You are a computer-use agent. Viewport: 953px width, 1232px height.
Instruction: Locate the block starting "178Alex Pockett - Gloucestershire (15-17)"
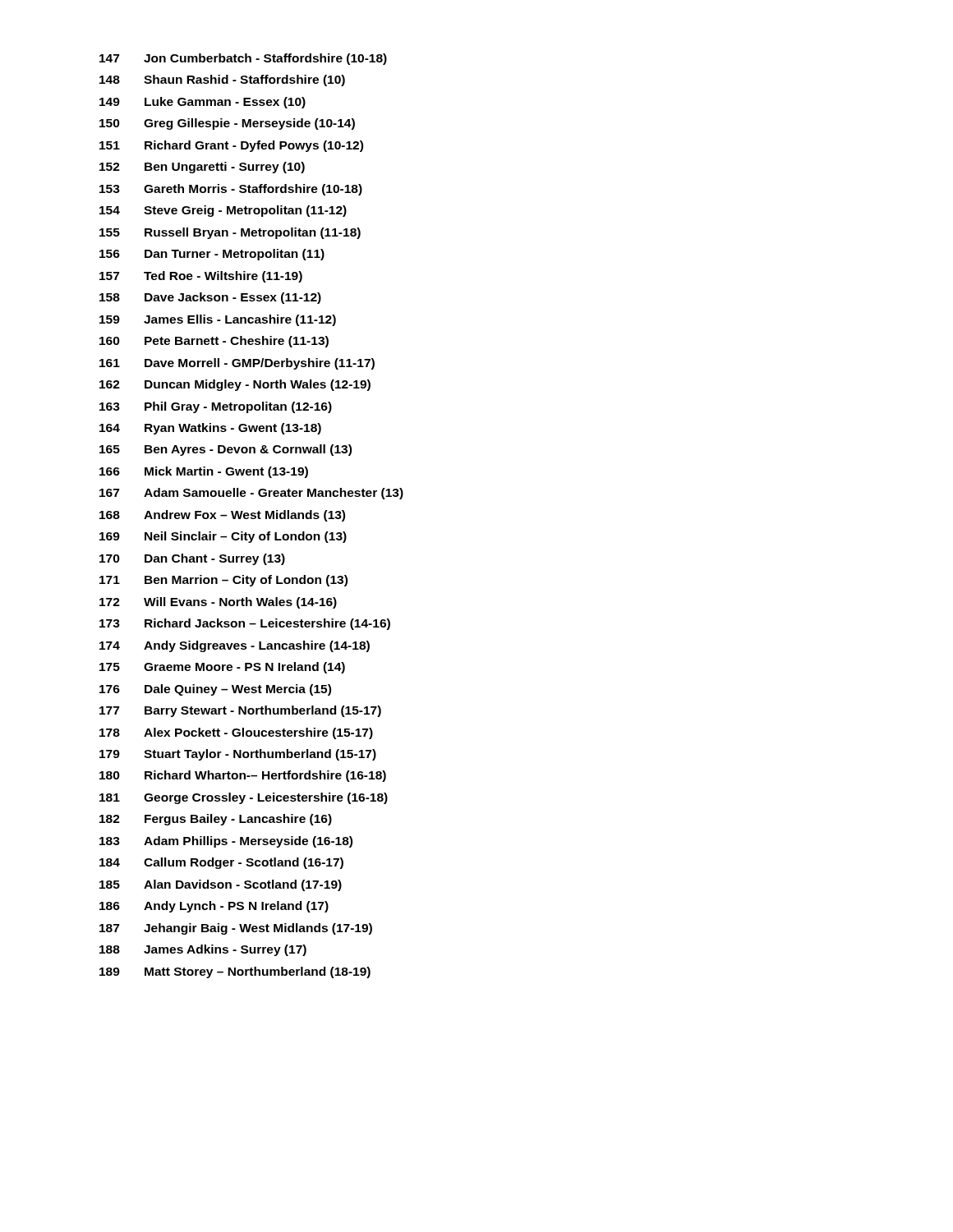[236, 732]
